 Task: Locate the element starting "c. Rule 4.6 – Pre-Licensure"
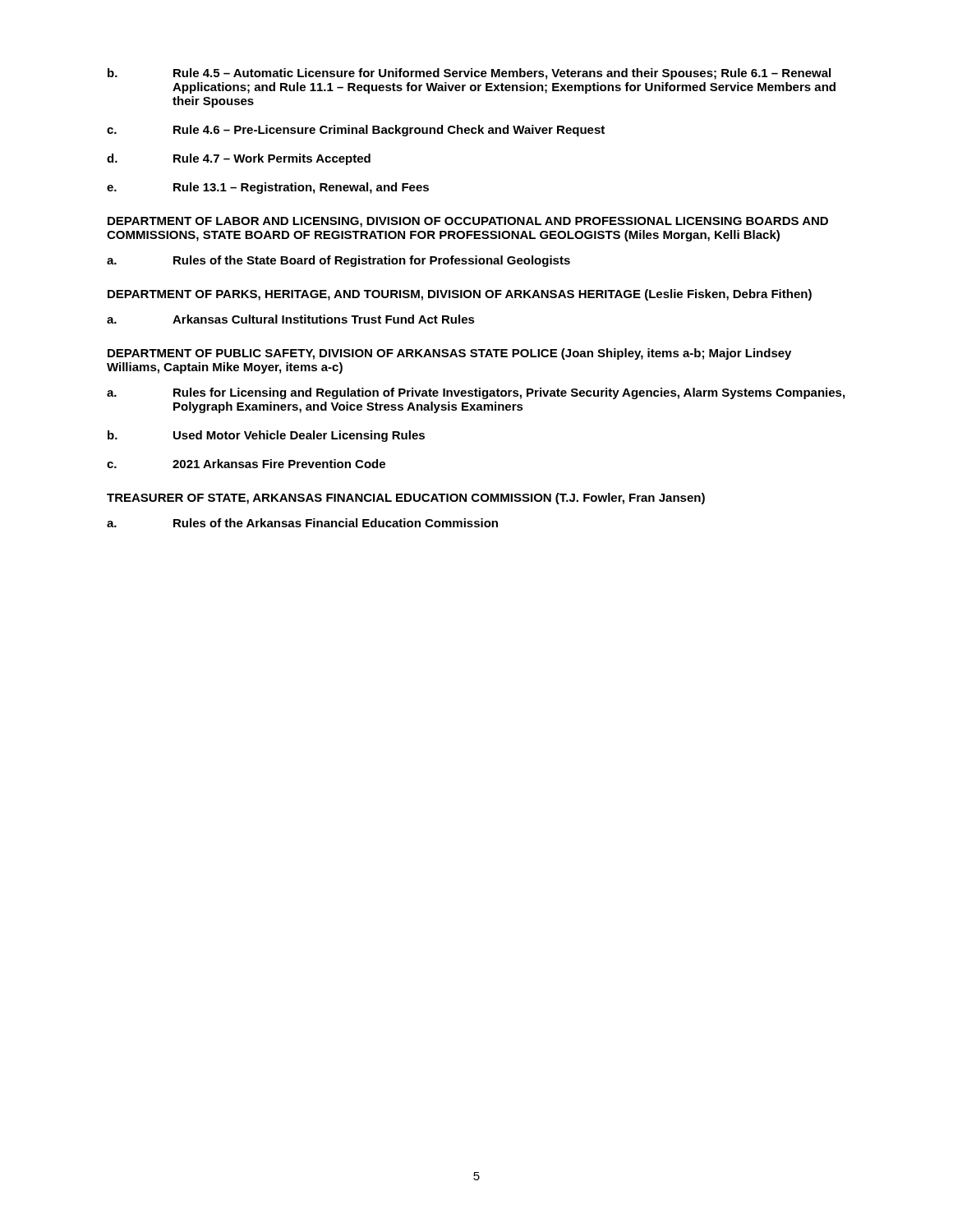tap(476, 129)
